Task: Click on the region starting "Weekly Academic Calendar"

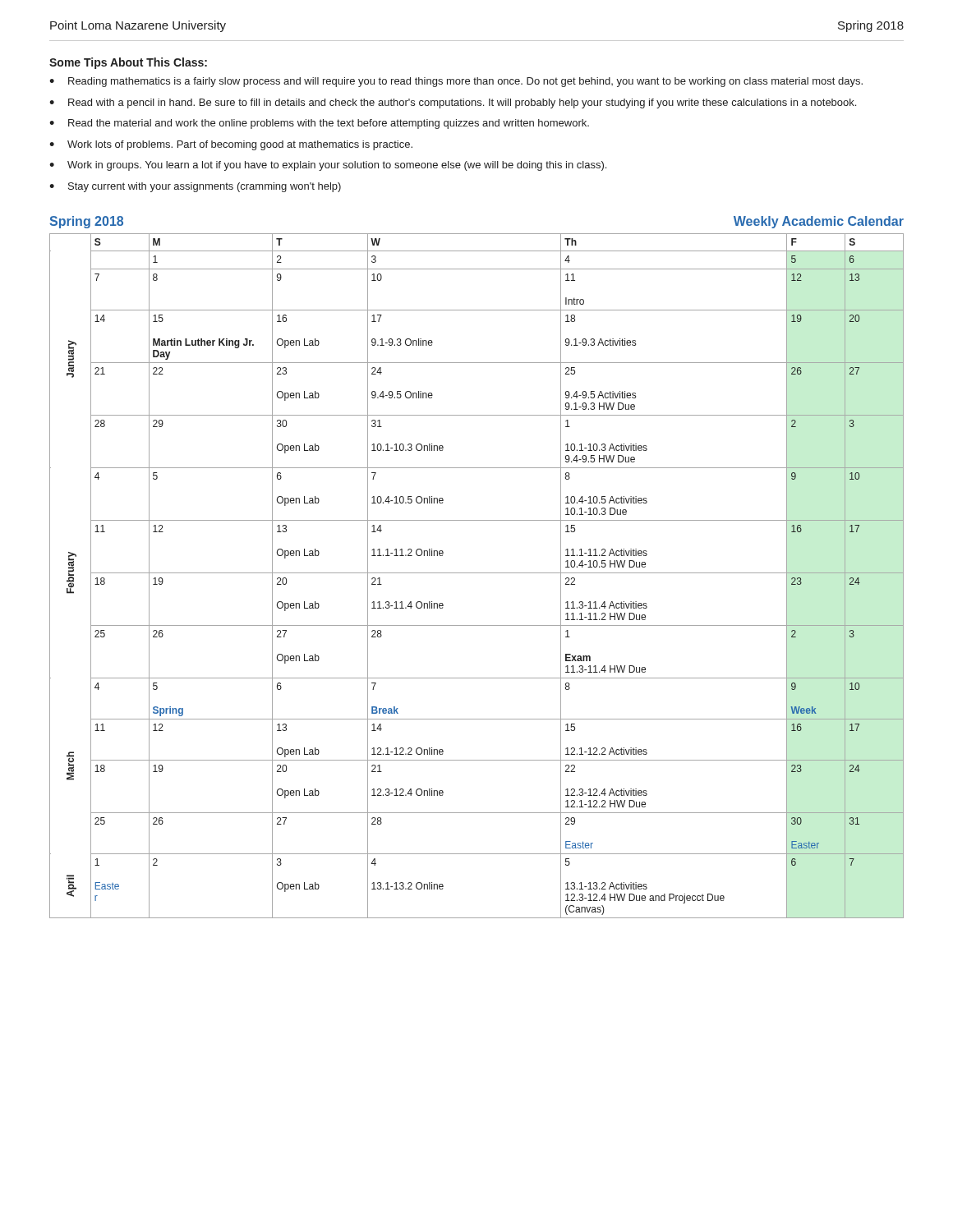Action: click(819, 221)
